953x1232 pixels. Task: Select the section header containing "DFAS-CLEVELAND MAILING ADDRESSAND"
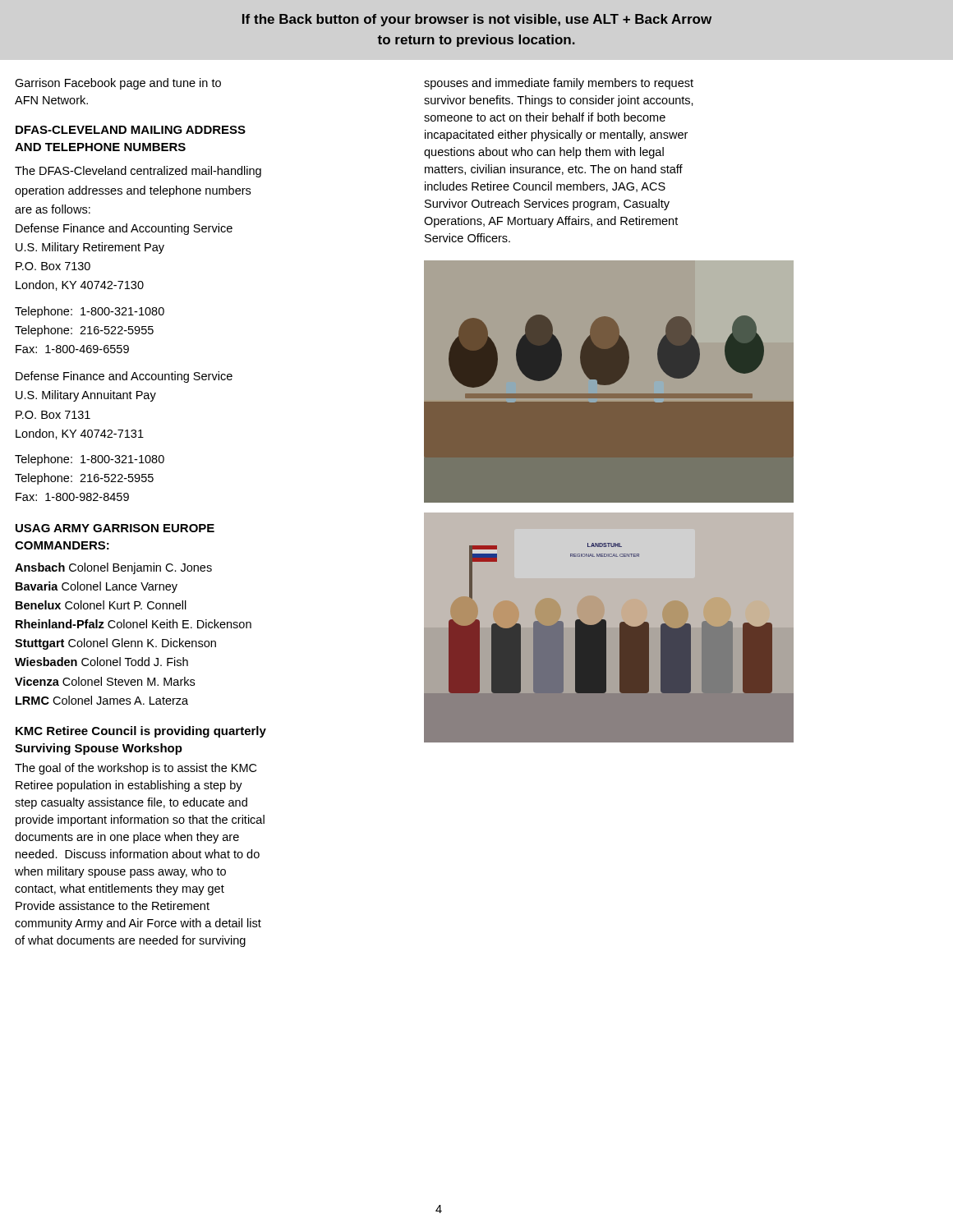[130, 138]
